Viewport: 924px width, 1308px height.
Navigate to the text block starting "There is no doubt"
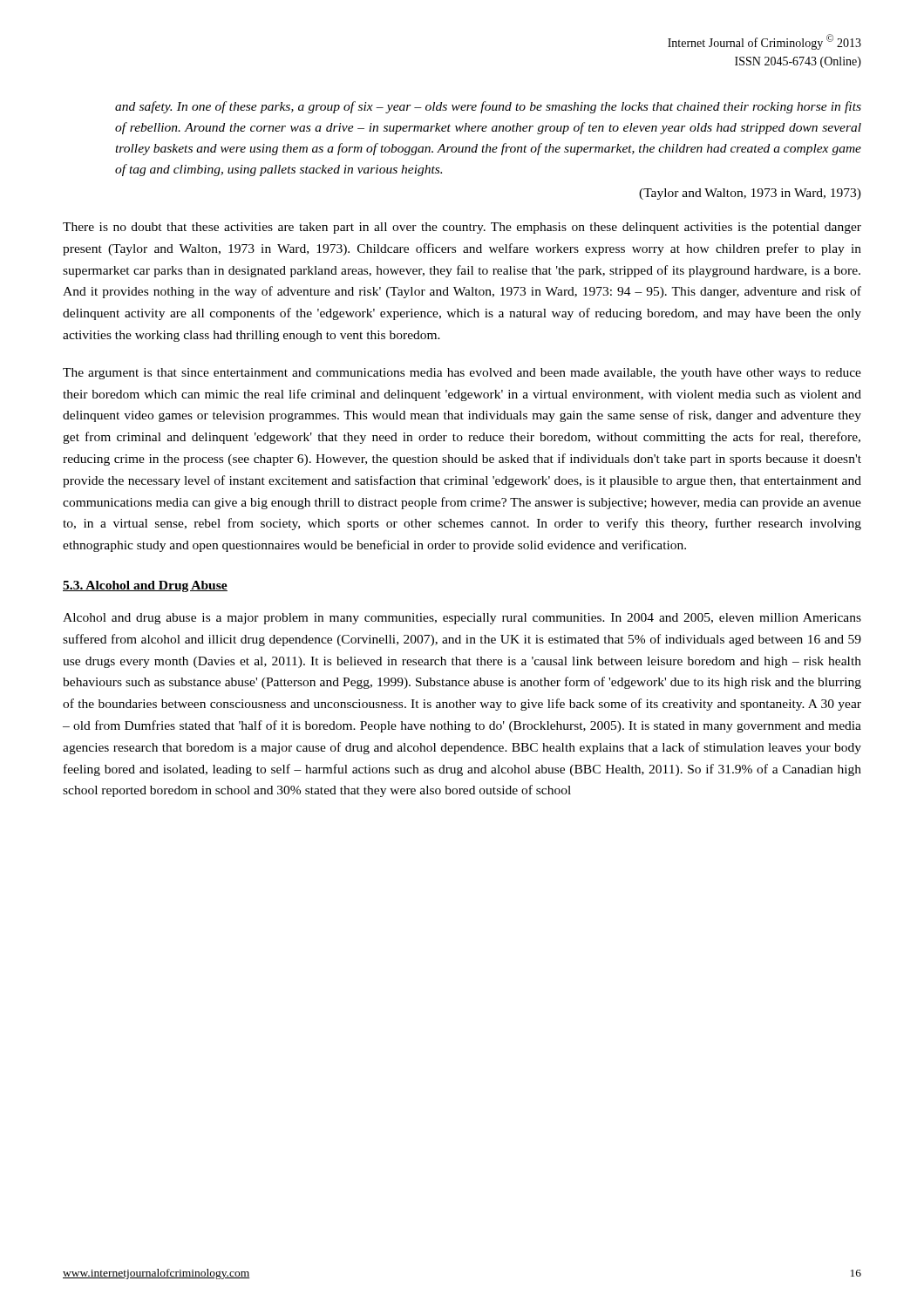point(462,280)
